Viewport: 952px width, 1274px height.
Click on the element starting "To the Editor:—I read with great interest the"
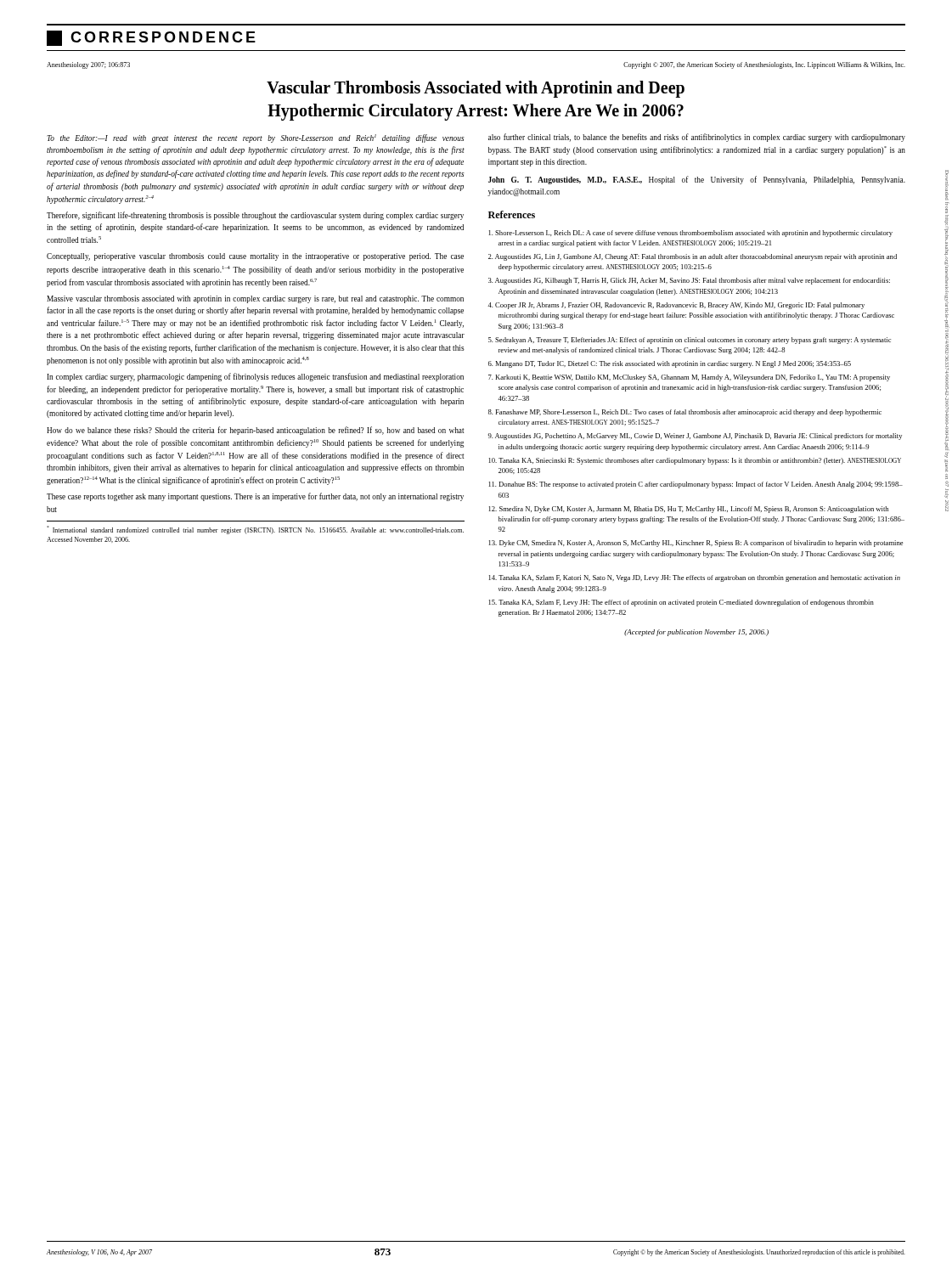(255, 169)
